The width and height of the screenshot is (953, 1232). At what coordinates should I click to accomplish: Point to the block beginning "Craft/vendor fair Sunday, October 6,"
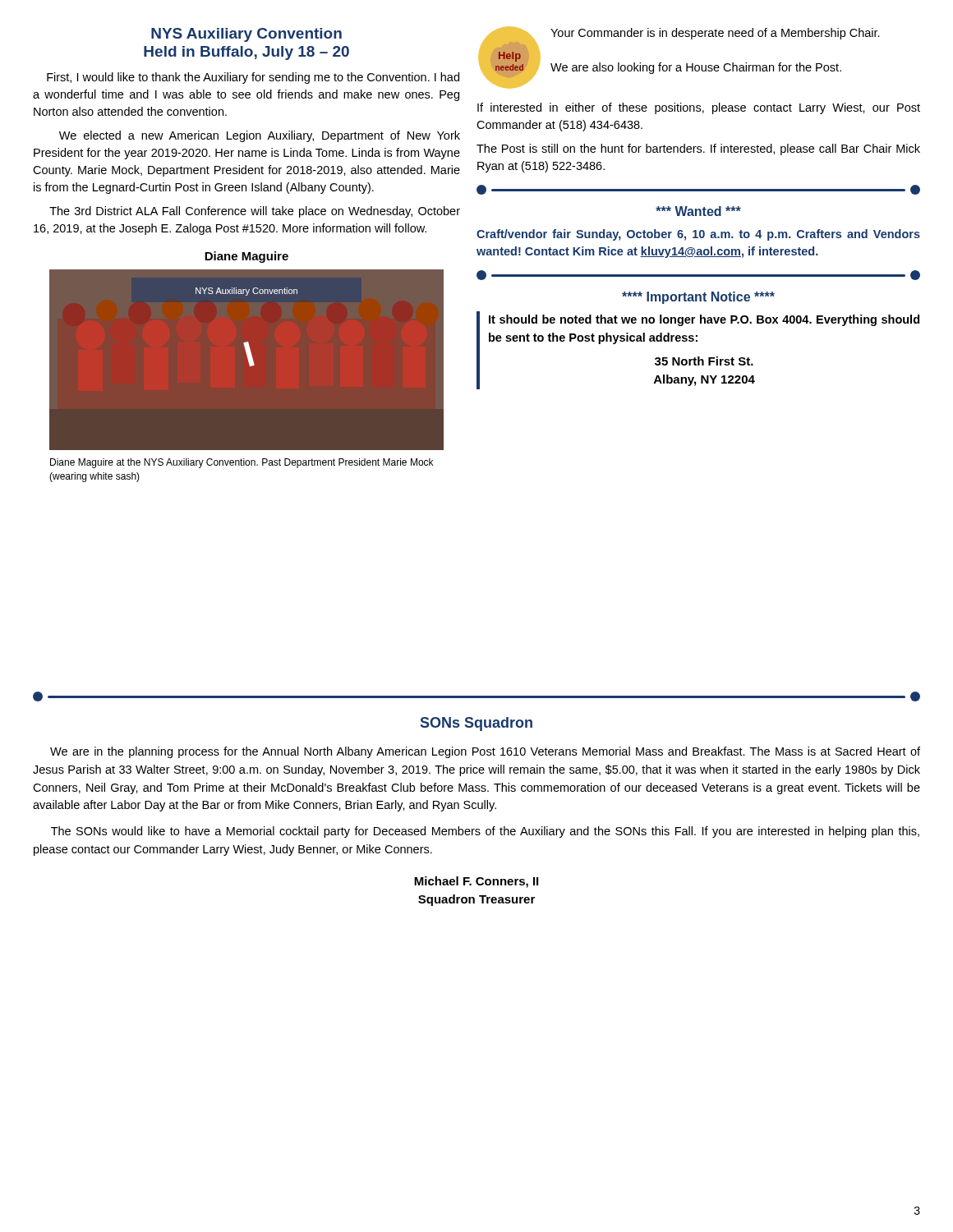698,243
